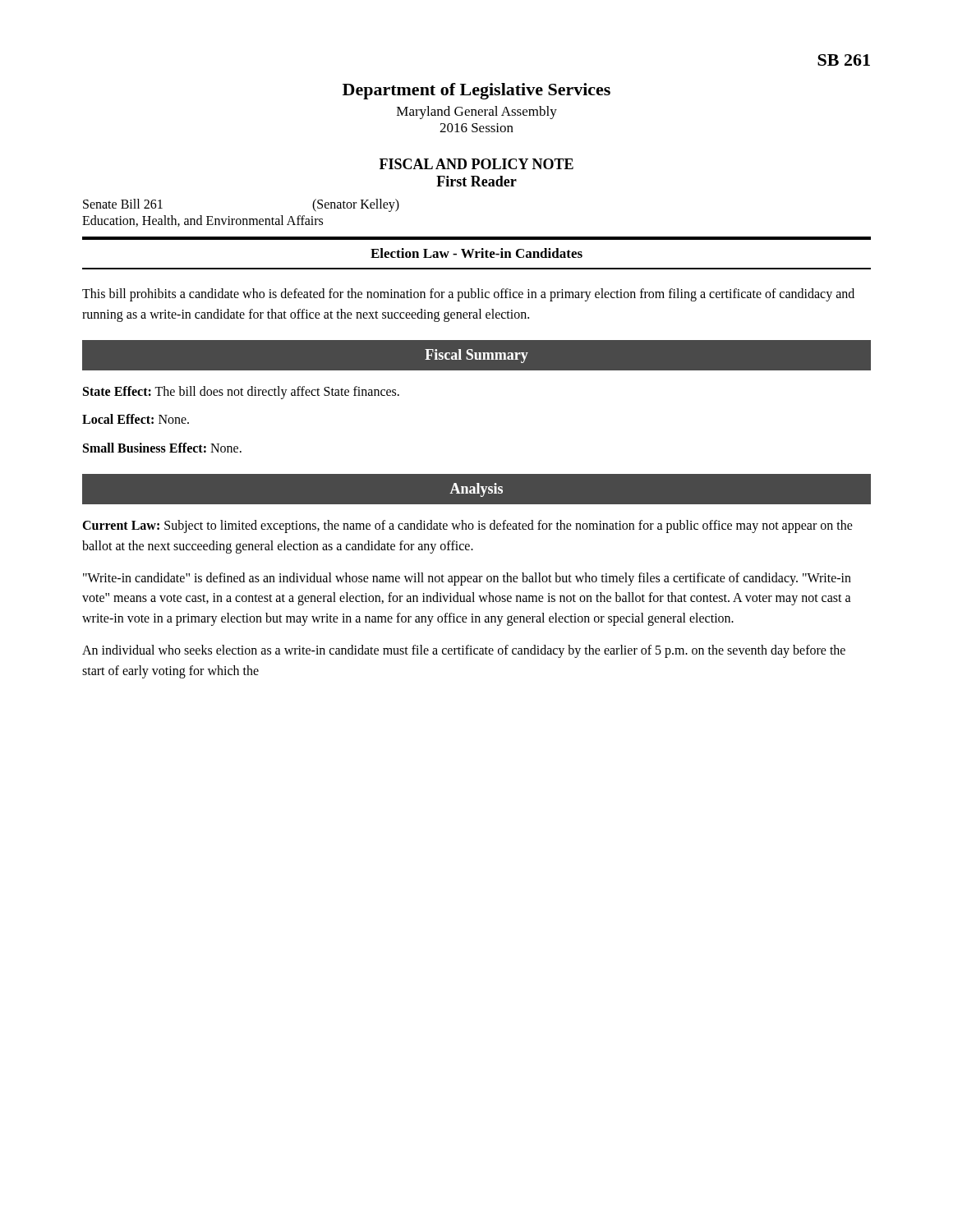Image resolution: width=953 pixels, height=1232 pixels.
Task: Navigate to the passage starting "Fiscal Summary"
Action: pyautogui.click(x=476, y=355)
